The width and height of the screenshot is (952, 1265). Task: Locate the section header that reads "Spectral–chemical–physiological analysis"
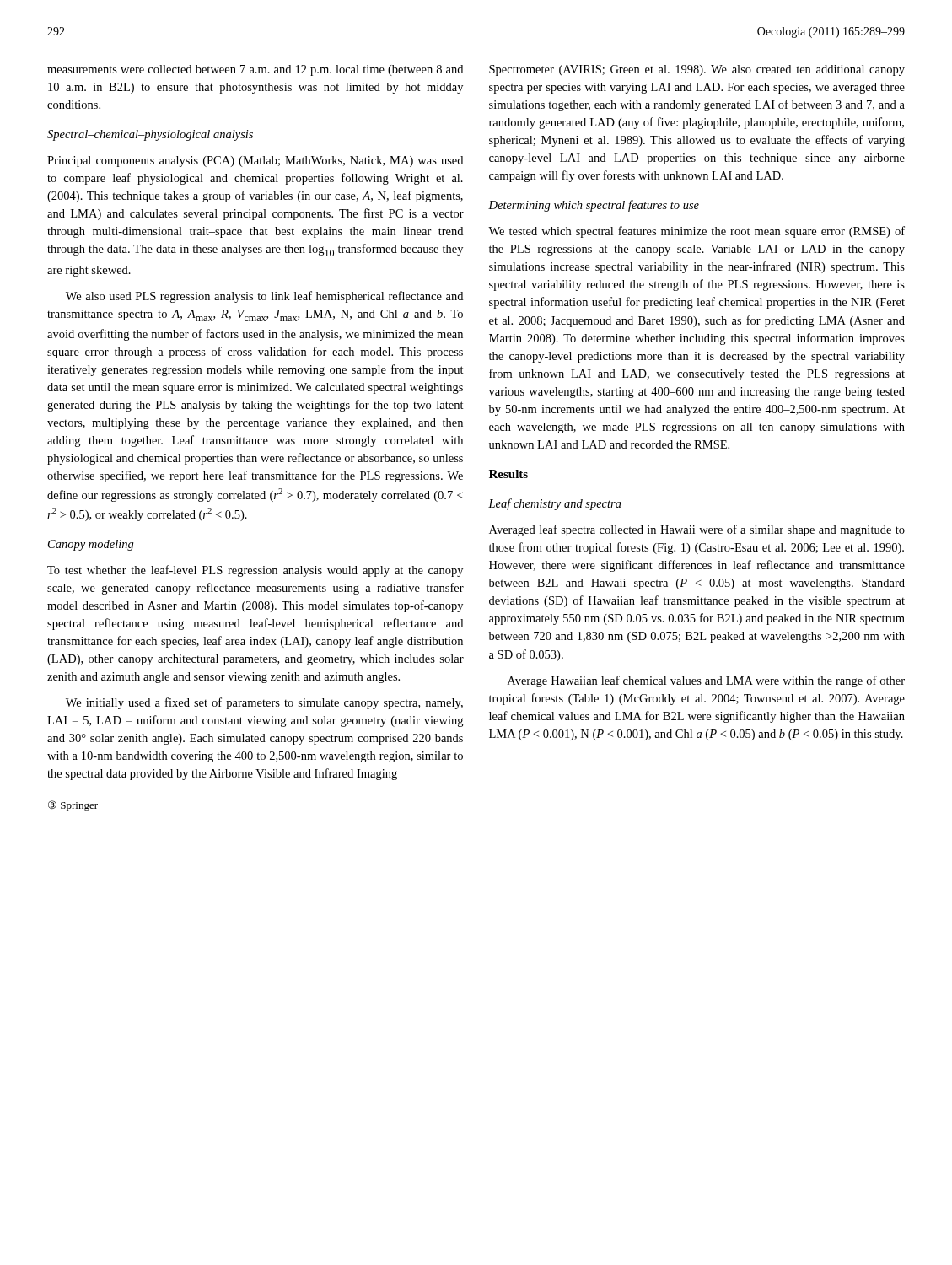click(255, 135)
